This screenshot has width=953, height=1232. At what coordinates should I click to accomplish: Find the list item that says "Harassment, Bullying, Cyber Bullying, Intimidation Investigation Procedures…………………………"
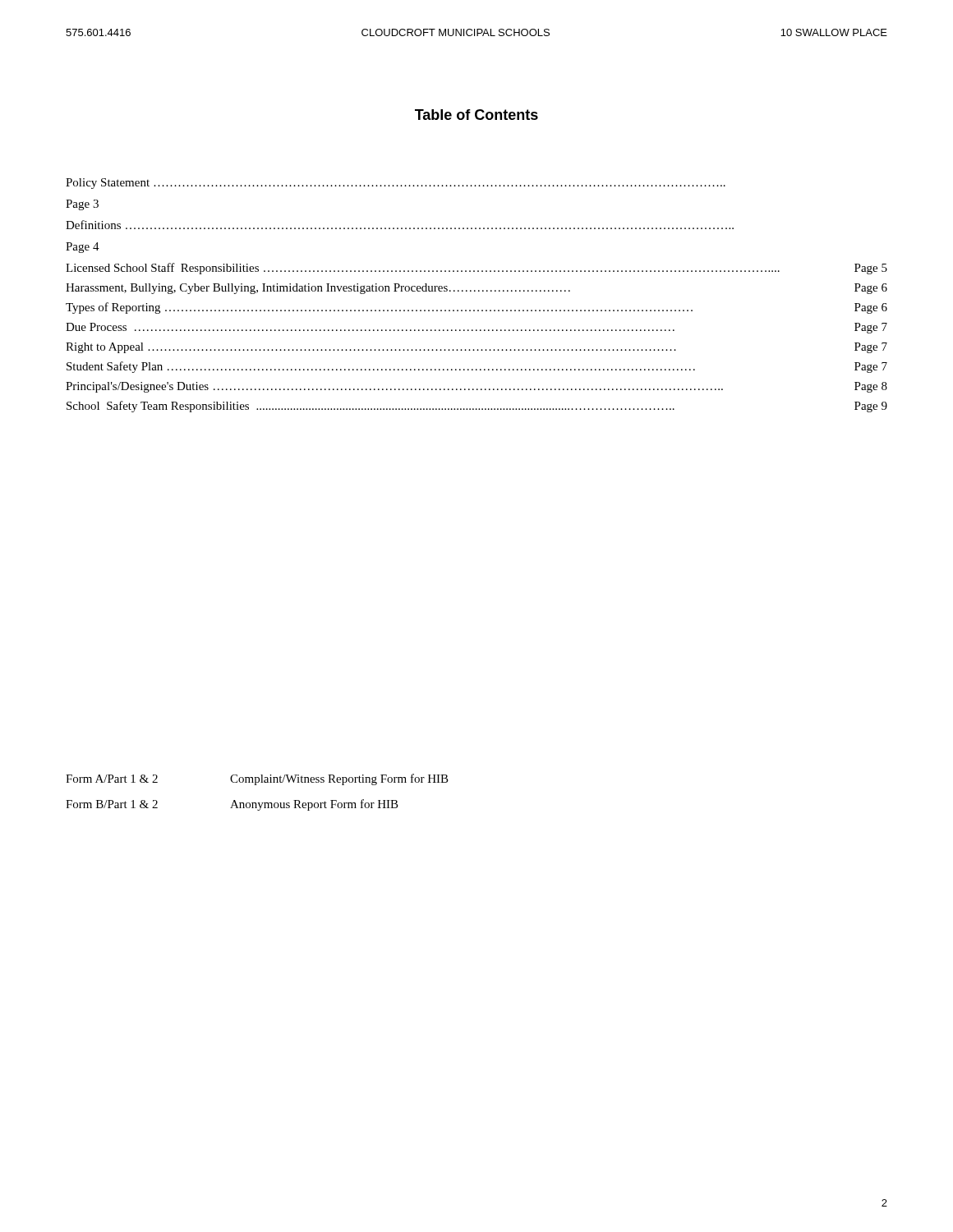pos(476,287)
